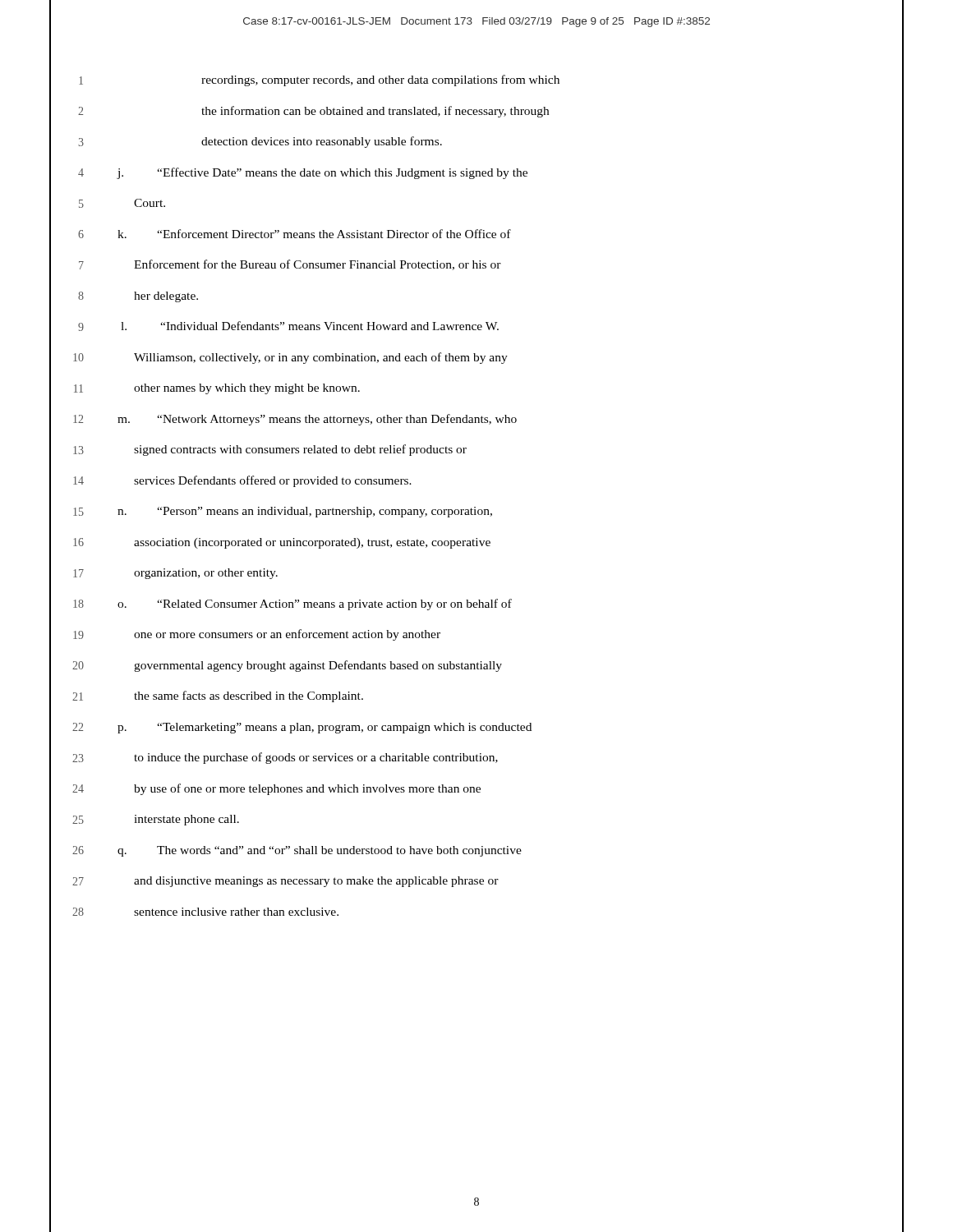Find the list item that reads "m. “Network Attorneys” means the attorneys, other than"
Viewport: 953px width, 1232px height.
pyautogui.click(x=317, y=420)
